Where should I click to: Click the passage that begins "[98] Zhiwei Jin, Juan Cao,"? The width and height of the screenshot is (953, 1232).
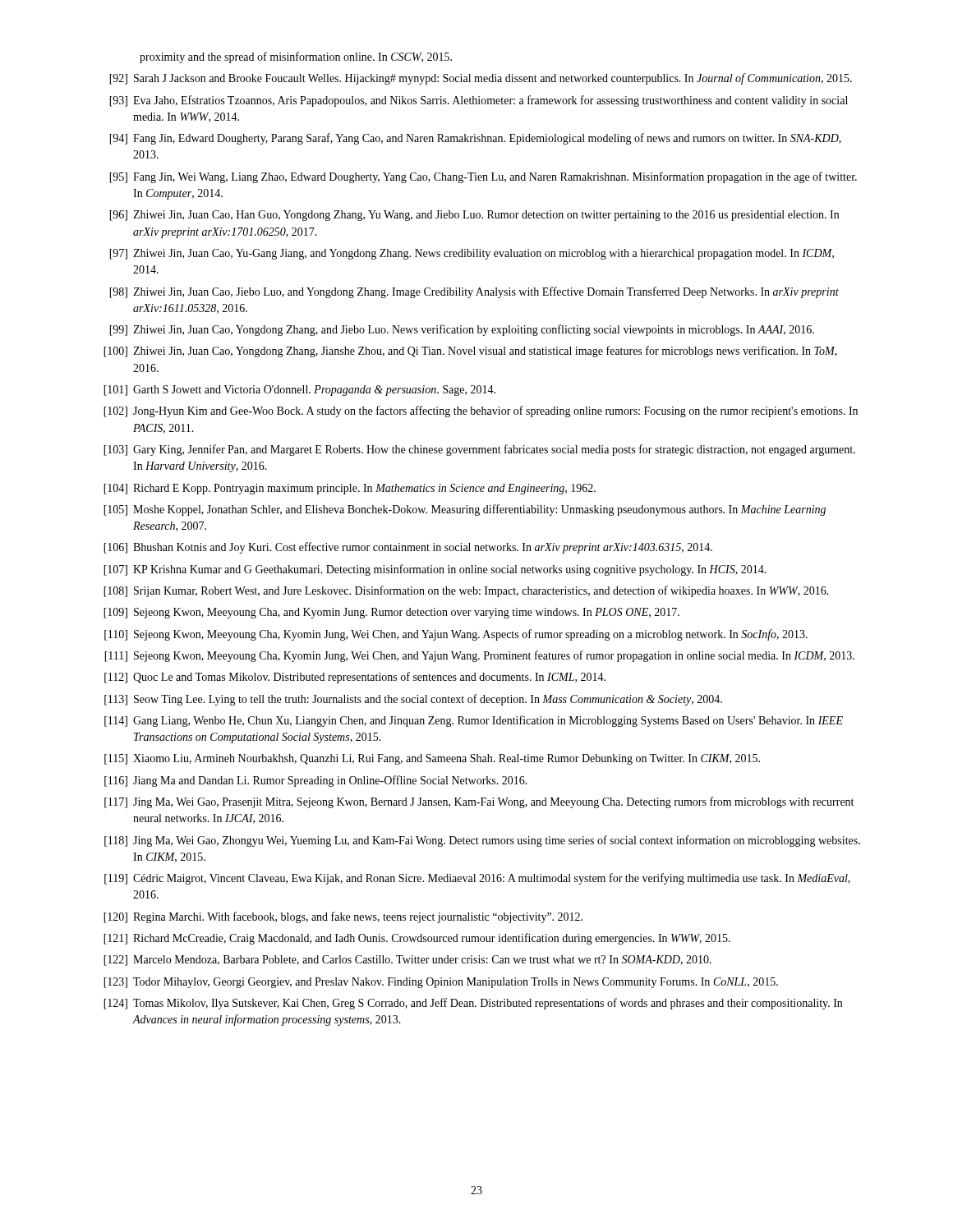[x=476, y=300]
